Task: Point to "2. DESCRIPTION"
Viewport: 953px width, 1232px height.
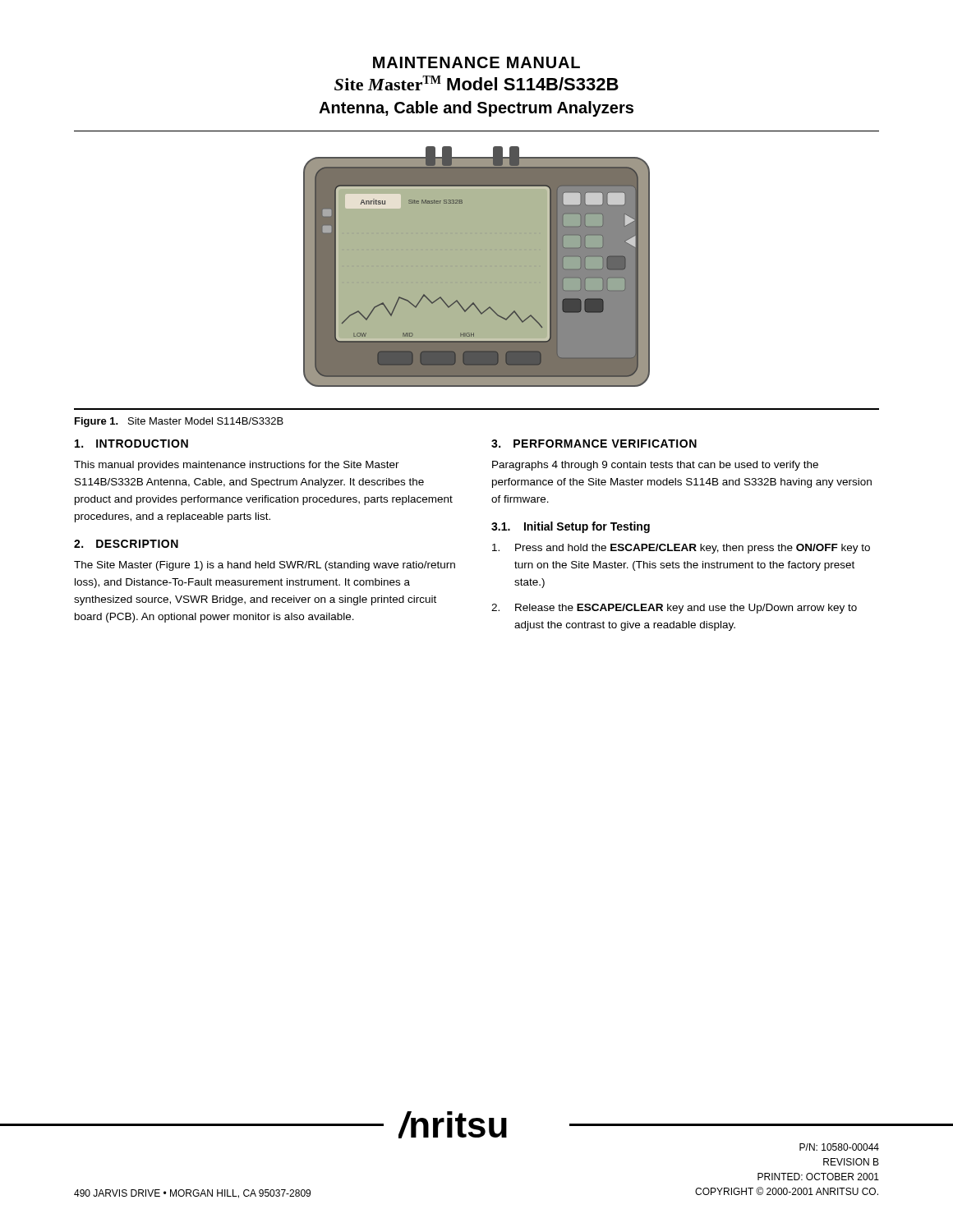Action: point(127,544)
